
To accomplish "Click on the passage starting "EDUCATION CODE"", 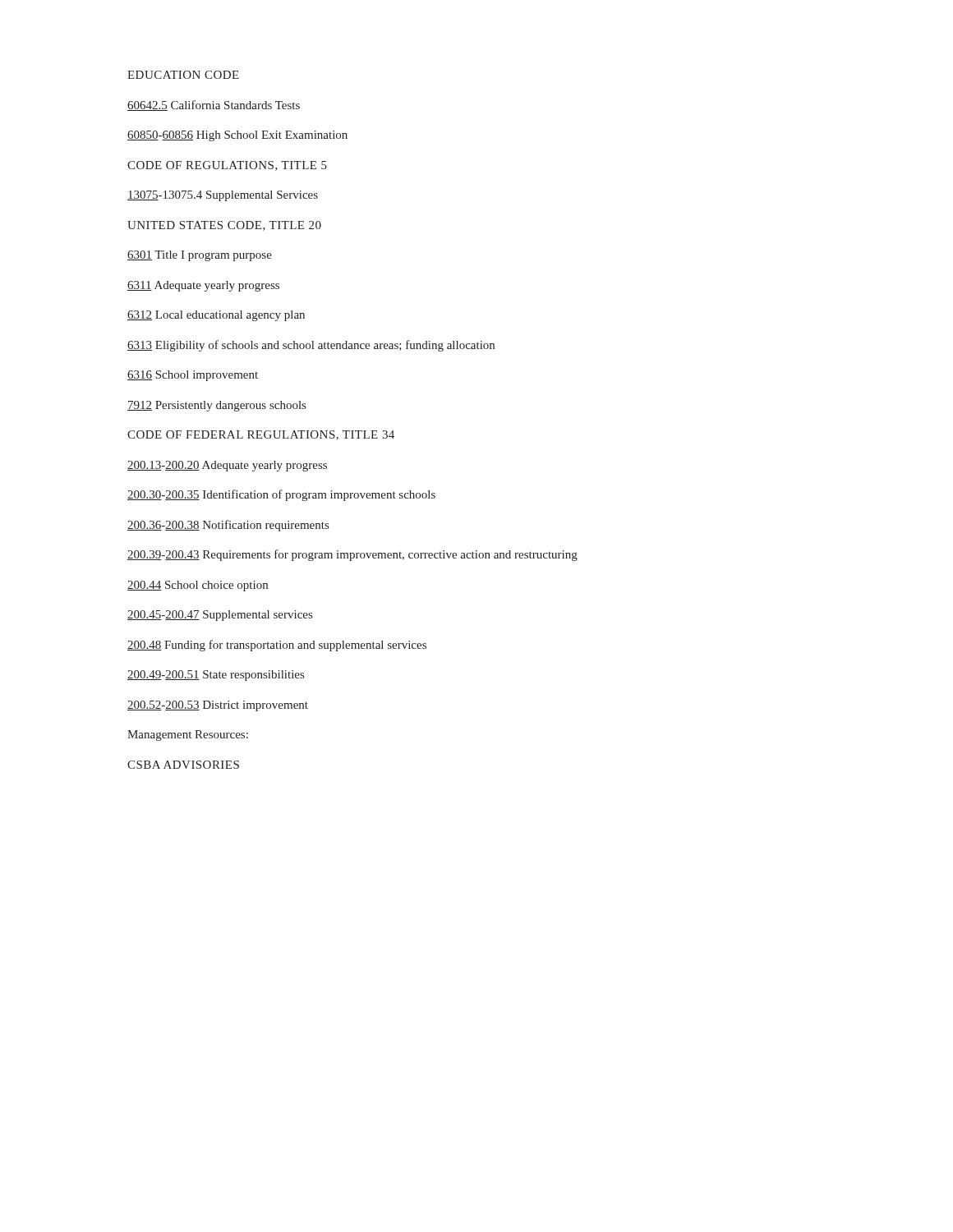I will point(184,75).
